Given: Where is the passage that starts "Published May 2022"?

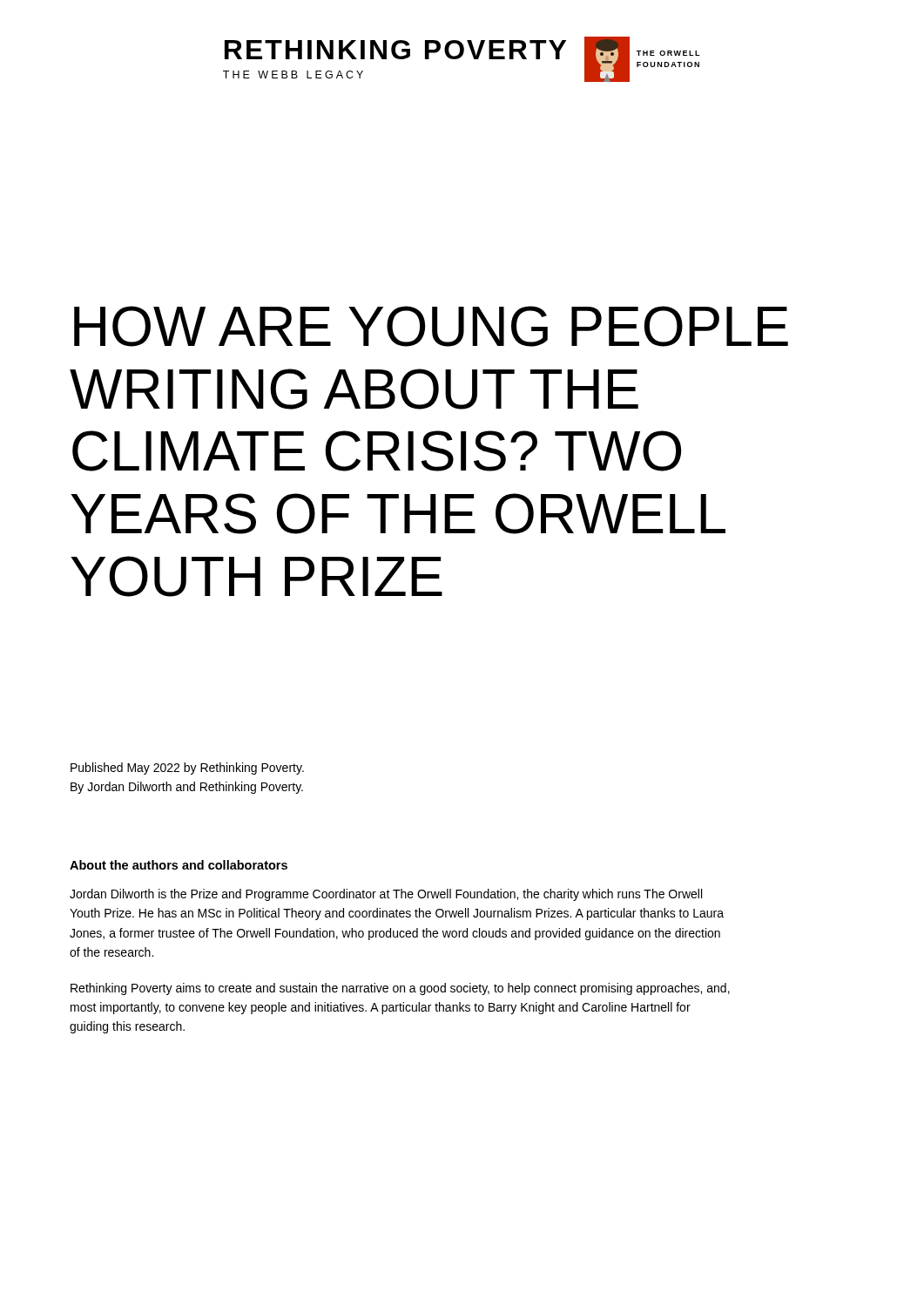Looking at the screenshot, I should [187, 769].
